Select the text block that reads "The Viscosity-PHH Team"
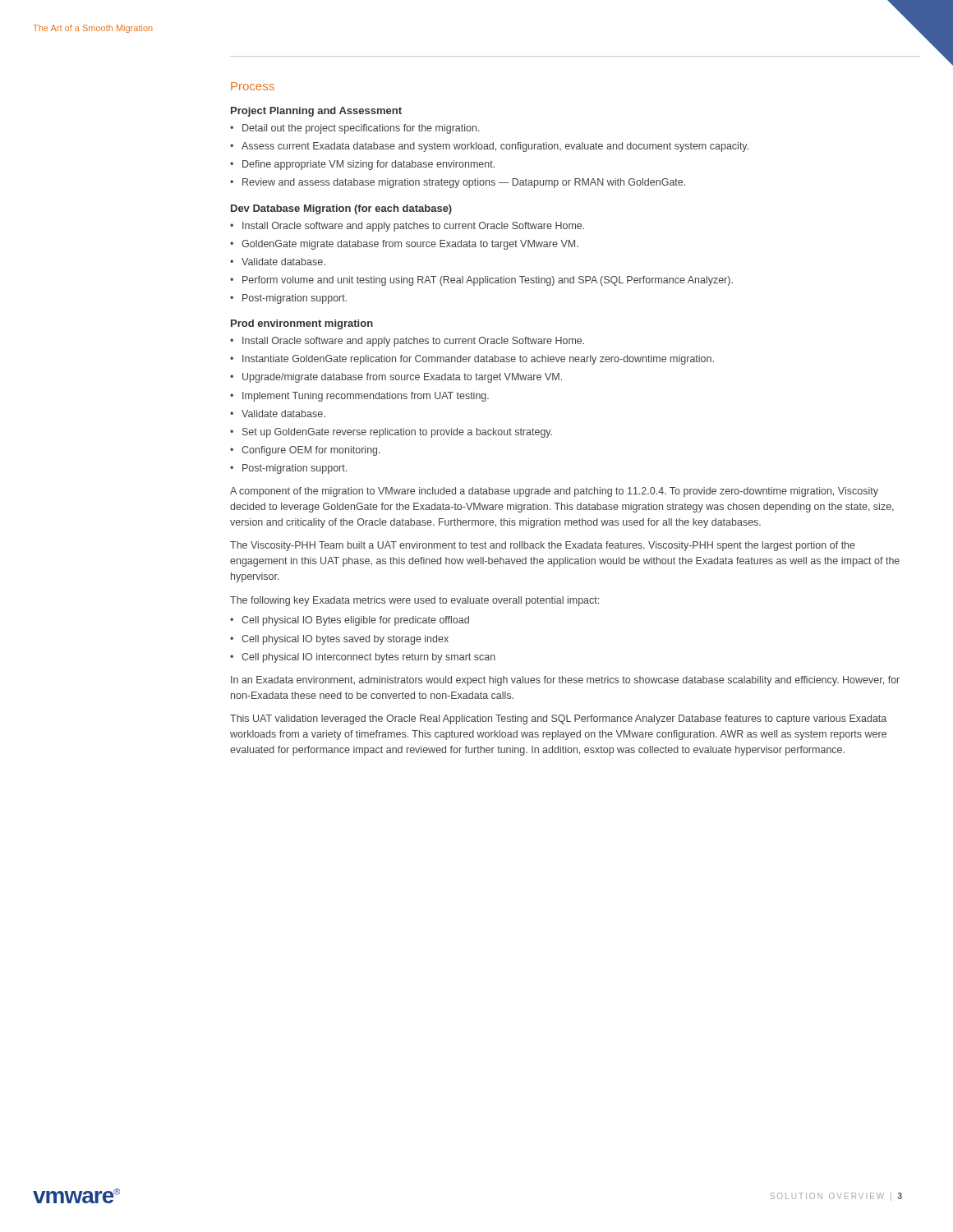The height and width of the screenshot is (1232, 953). point(565,561)
